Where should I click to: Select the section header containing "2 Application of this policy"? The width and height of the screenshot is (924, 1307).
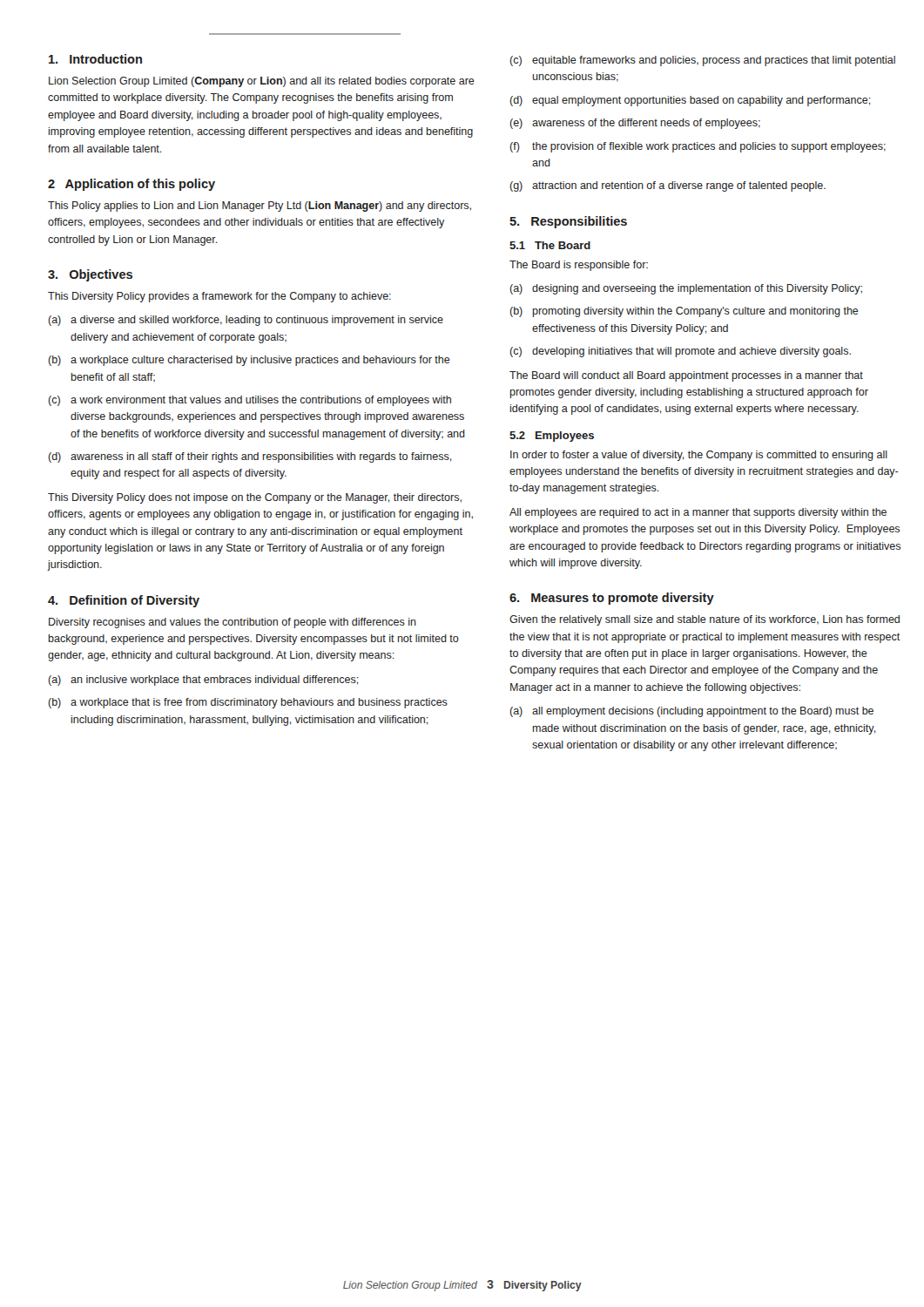[x=131, y=184]
